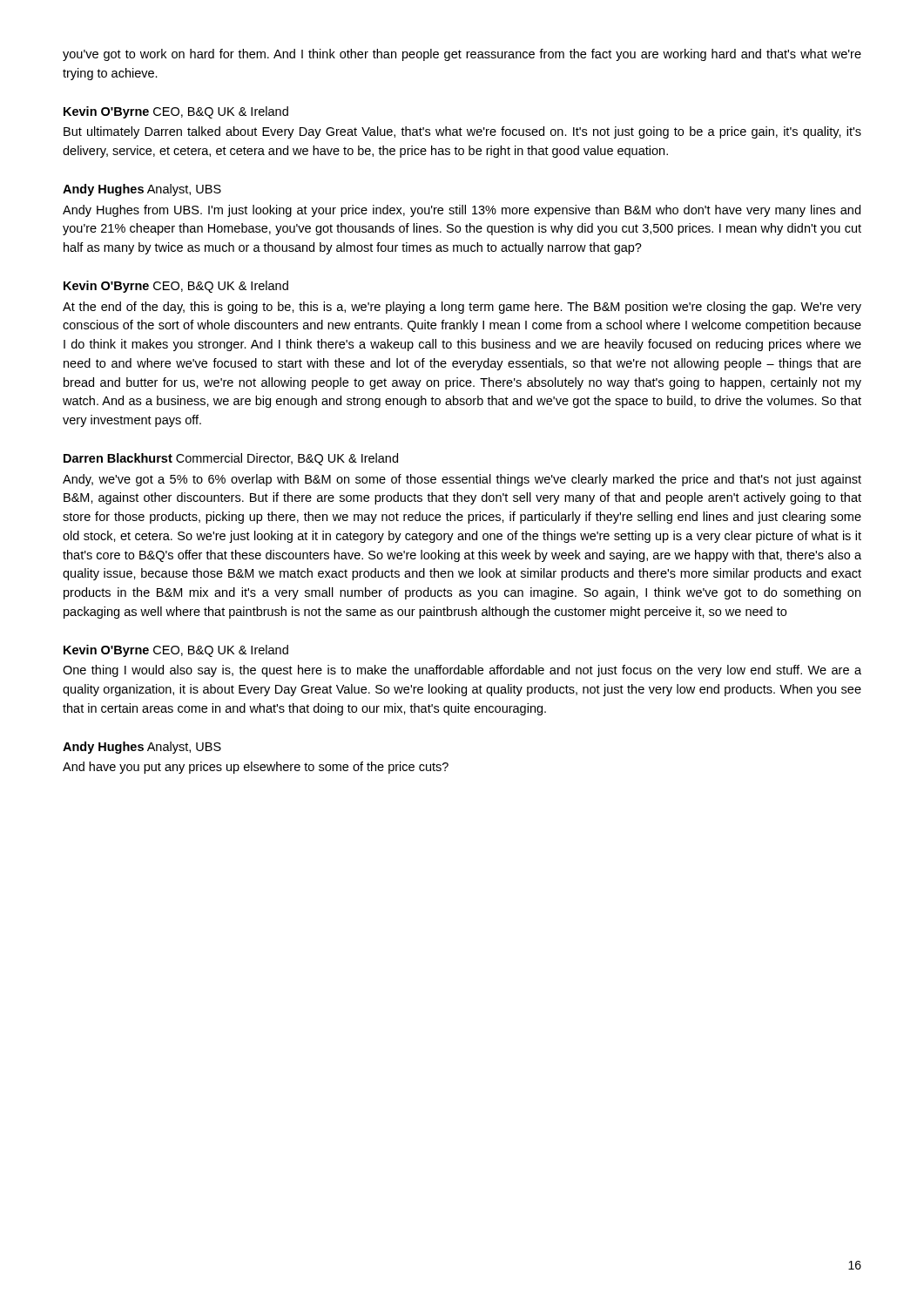This screenshot has width=924, height=1307.
Task: Find the text starting "Andy Hughes Analyst, UBS And have"
Action: point(142,748)
